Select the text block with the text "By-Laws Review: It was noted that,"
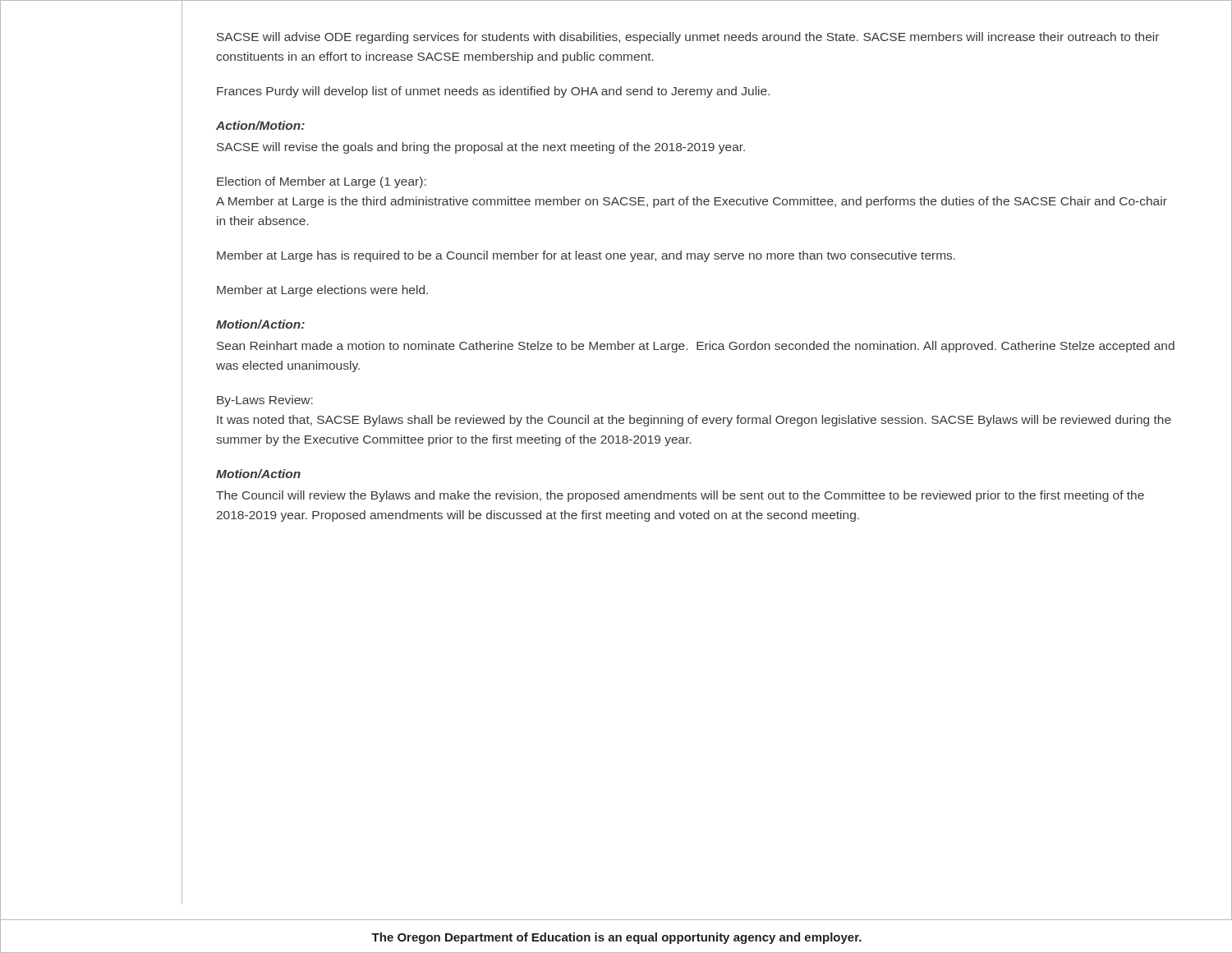Screen dimensions: 953x1232 coord(694,420)
